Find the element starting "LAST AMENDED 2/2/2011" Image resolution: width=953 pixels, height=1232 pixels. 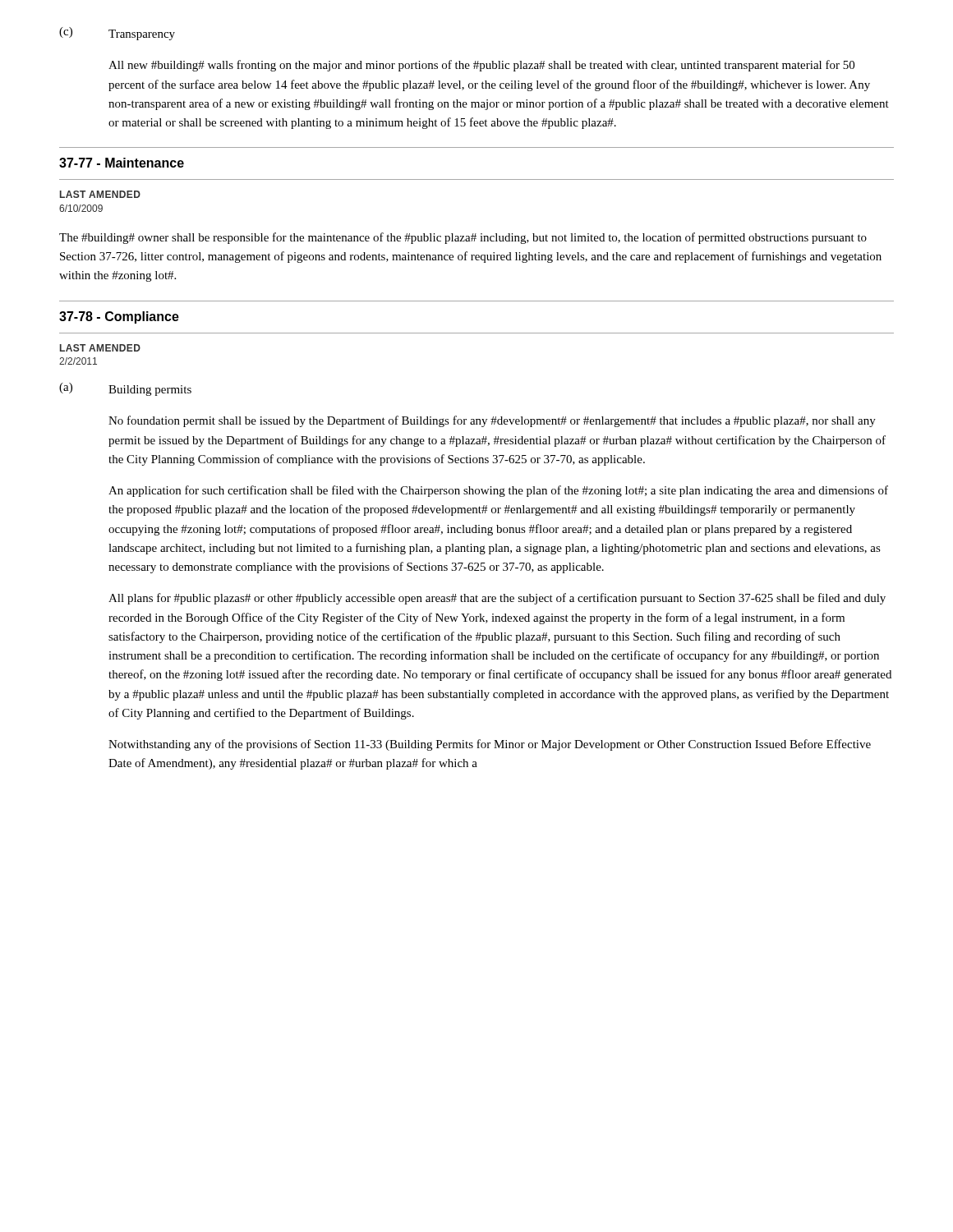100,348
